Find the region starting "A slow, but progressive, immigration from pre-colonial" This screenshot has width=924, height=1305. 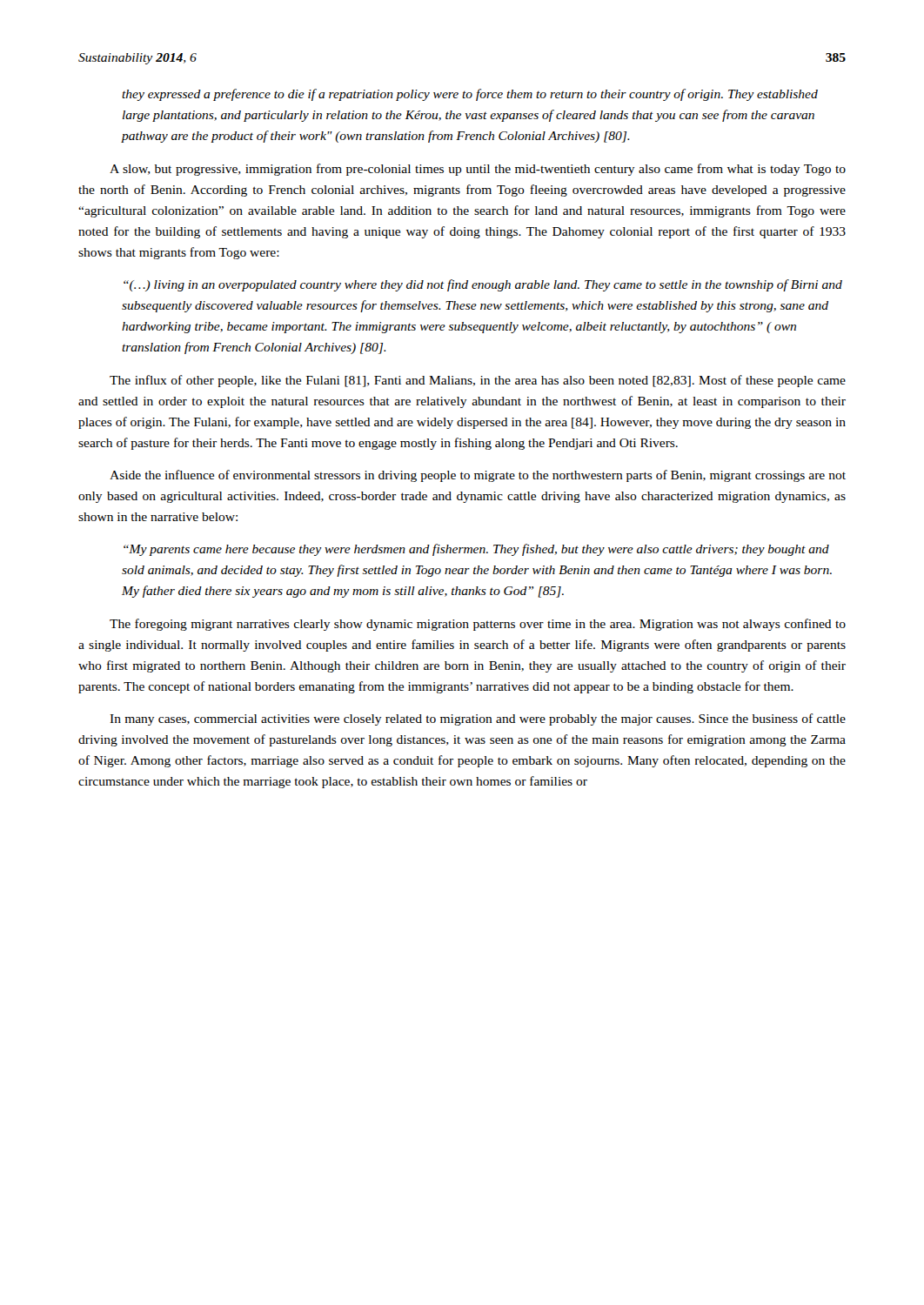point(462,210)
